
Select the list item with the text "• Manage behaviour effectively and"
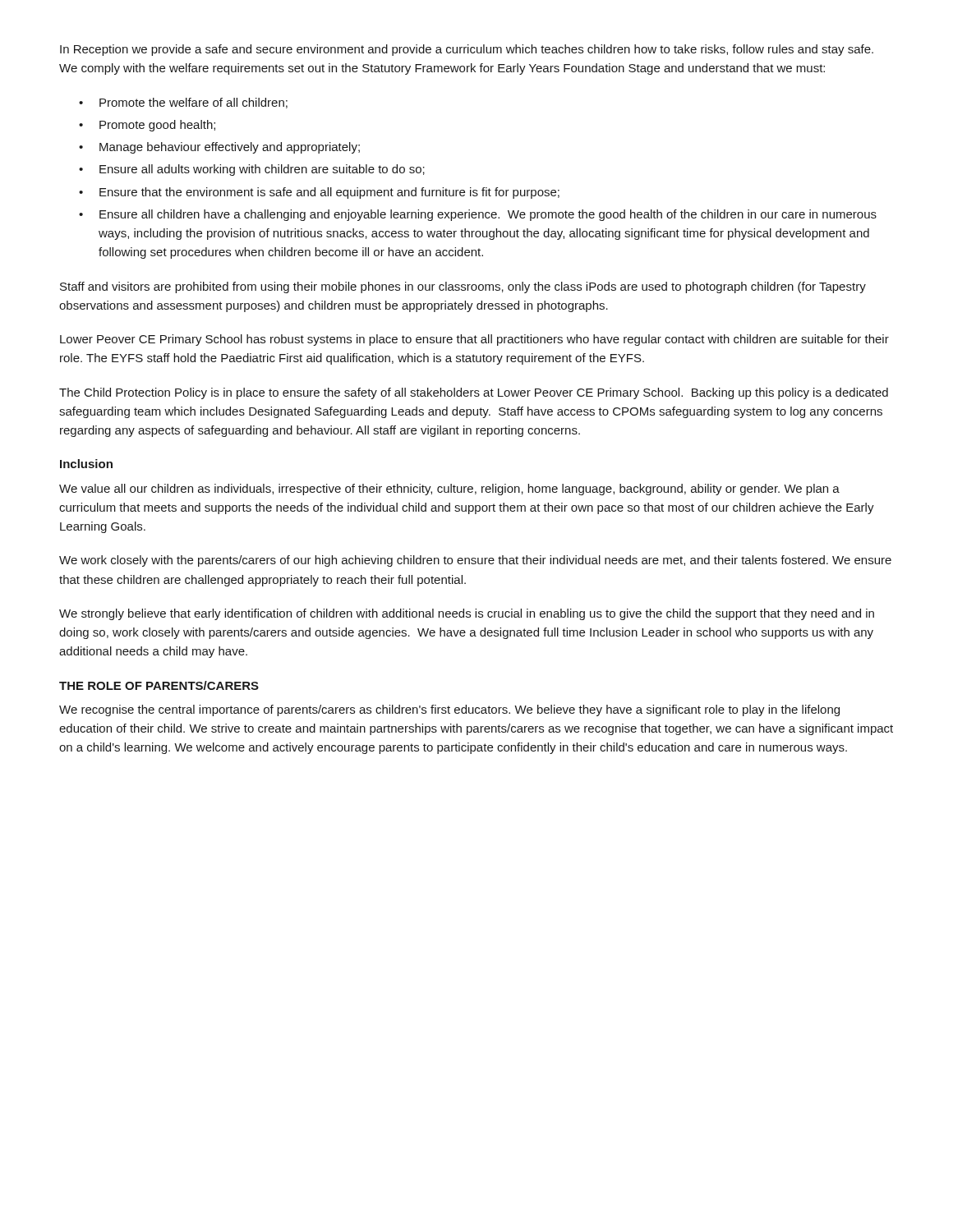coord(219,148)
